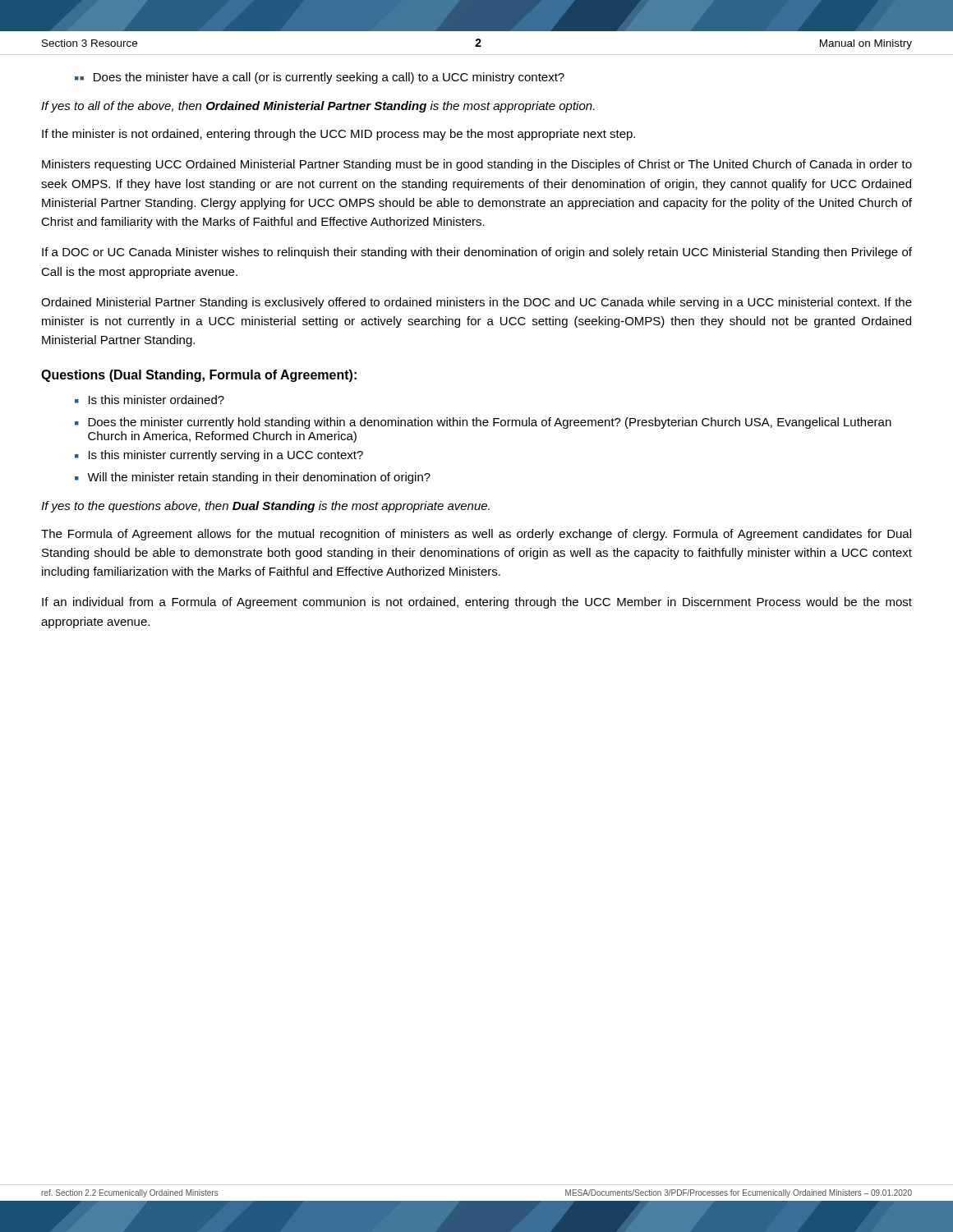The height and width of the screenshot is (1232, 953).
Task: Point to the block beginning "If yes to all of the above,"
Action: pos(318,106)
